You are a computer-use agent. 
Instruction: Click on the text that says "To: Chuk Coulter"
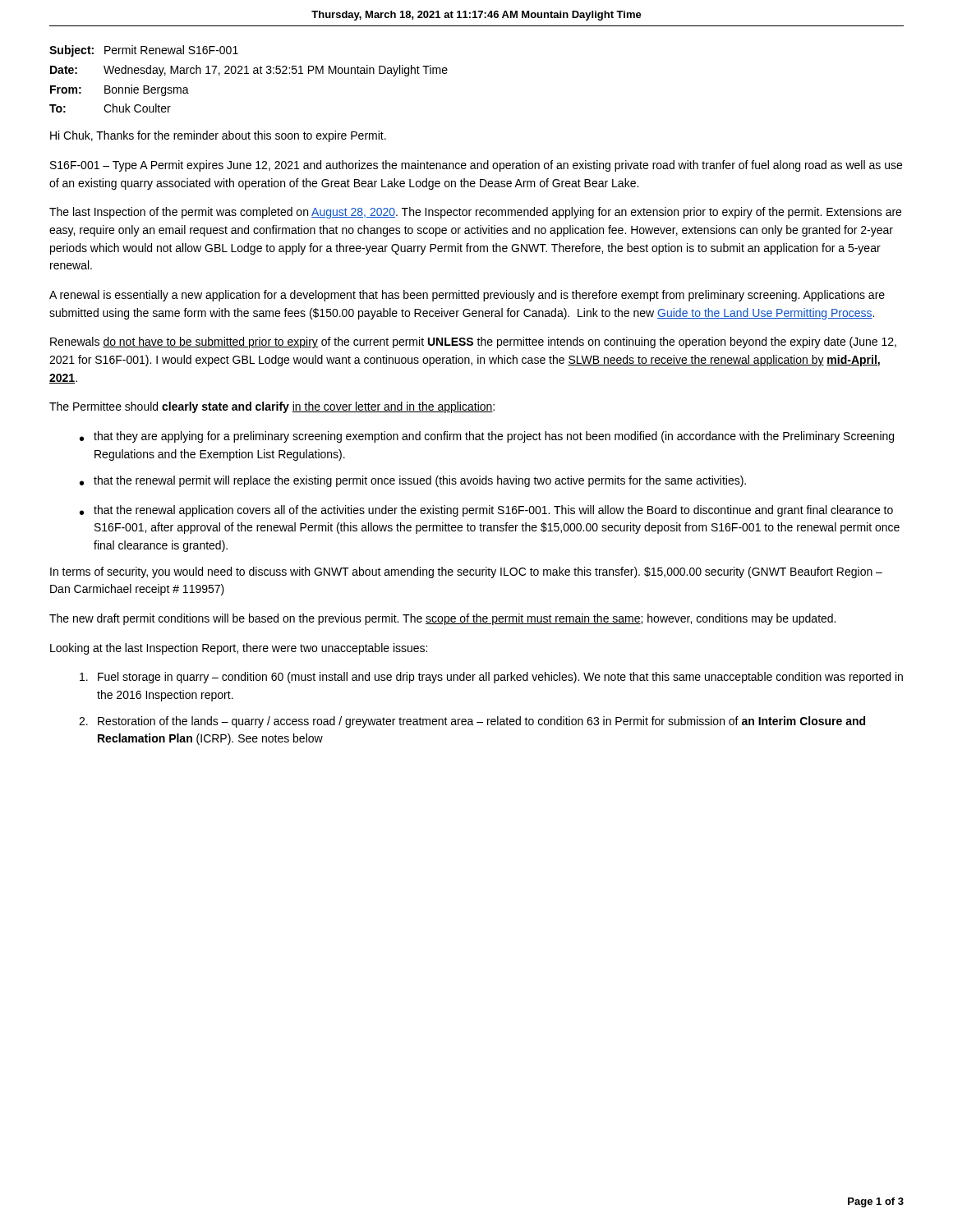click(110, 109)
